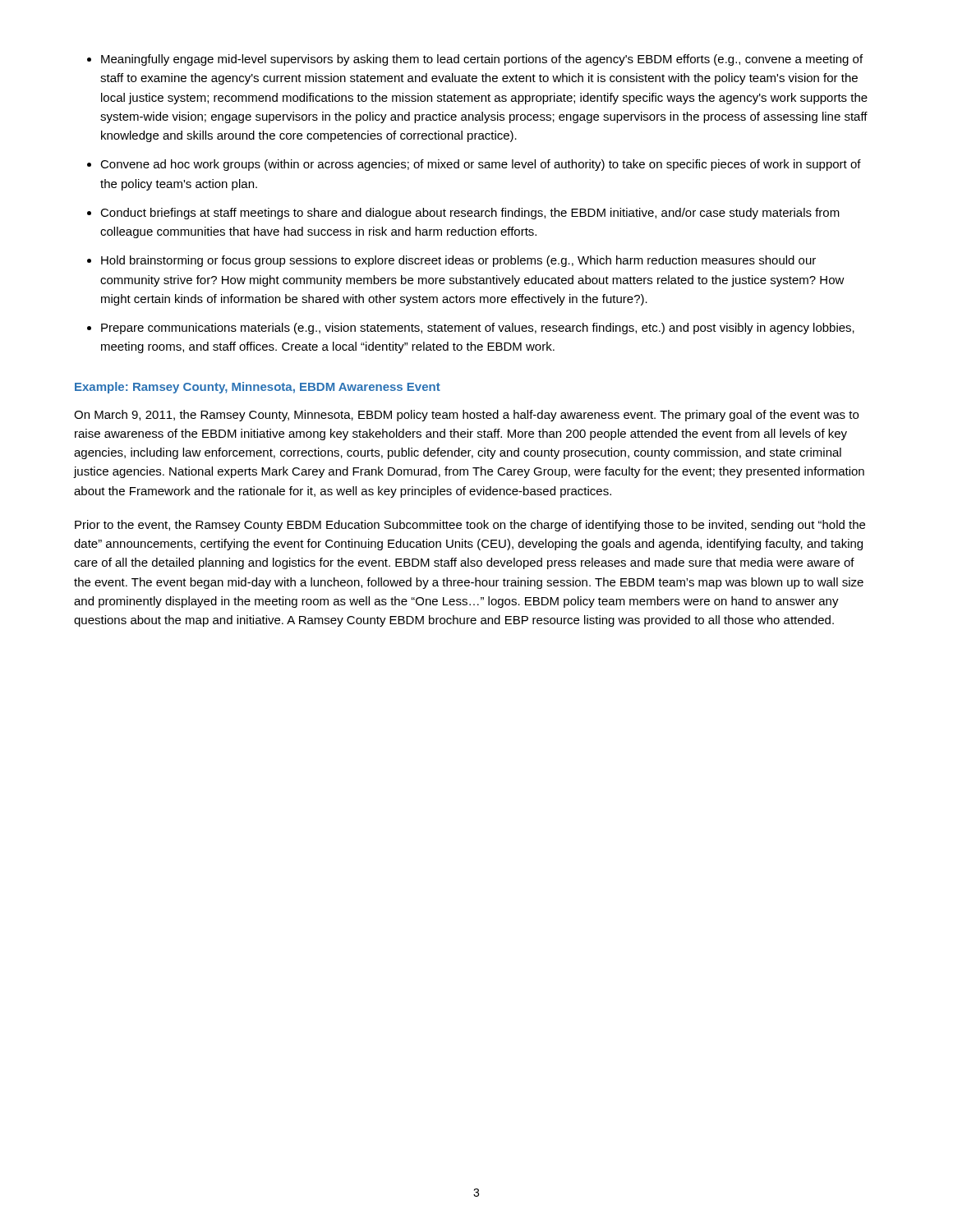Point to the element starting "Prior to the event, the Ramsey County"

coord(470,572)
